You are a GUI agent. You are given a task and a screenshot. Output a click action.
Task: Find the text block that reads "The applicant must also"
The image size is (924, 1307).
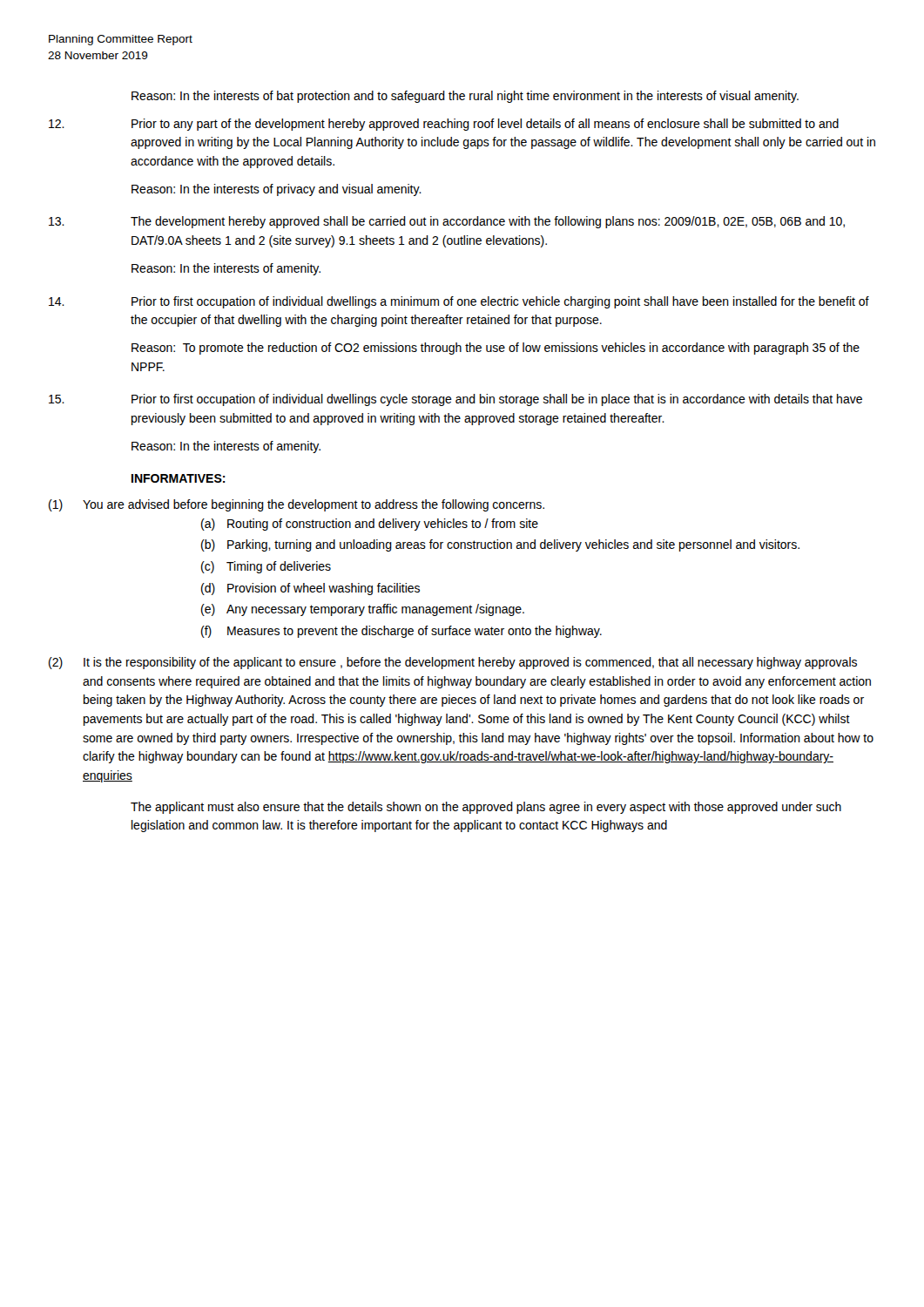click(486, 816)
